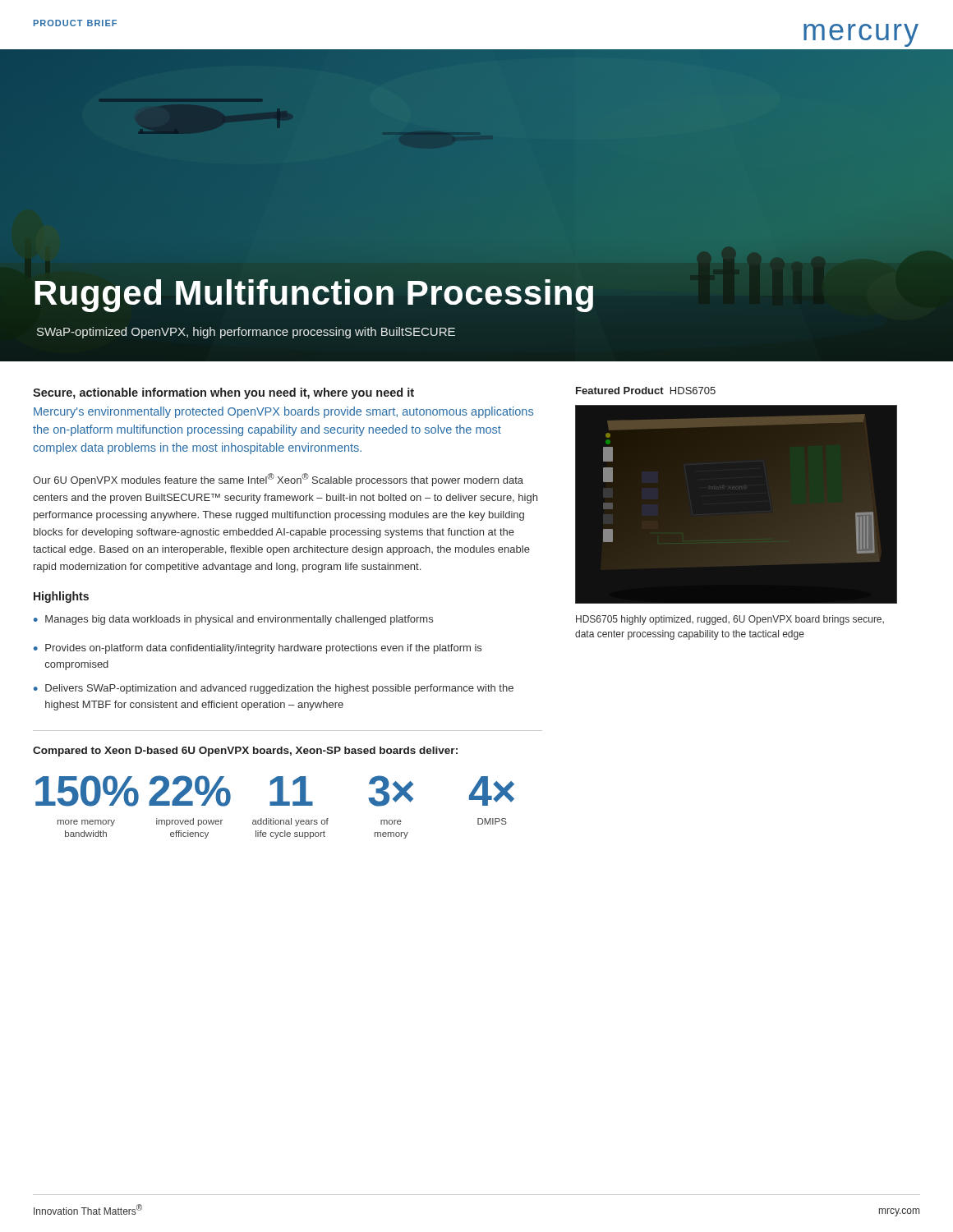
Task: Locate the block starting "Secure, actionable information when you need it,"
Action: pos(224,393)
